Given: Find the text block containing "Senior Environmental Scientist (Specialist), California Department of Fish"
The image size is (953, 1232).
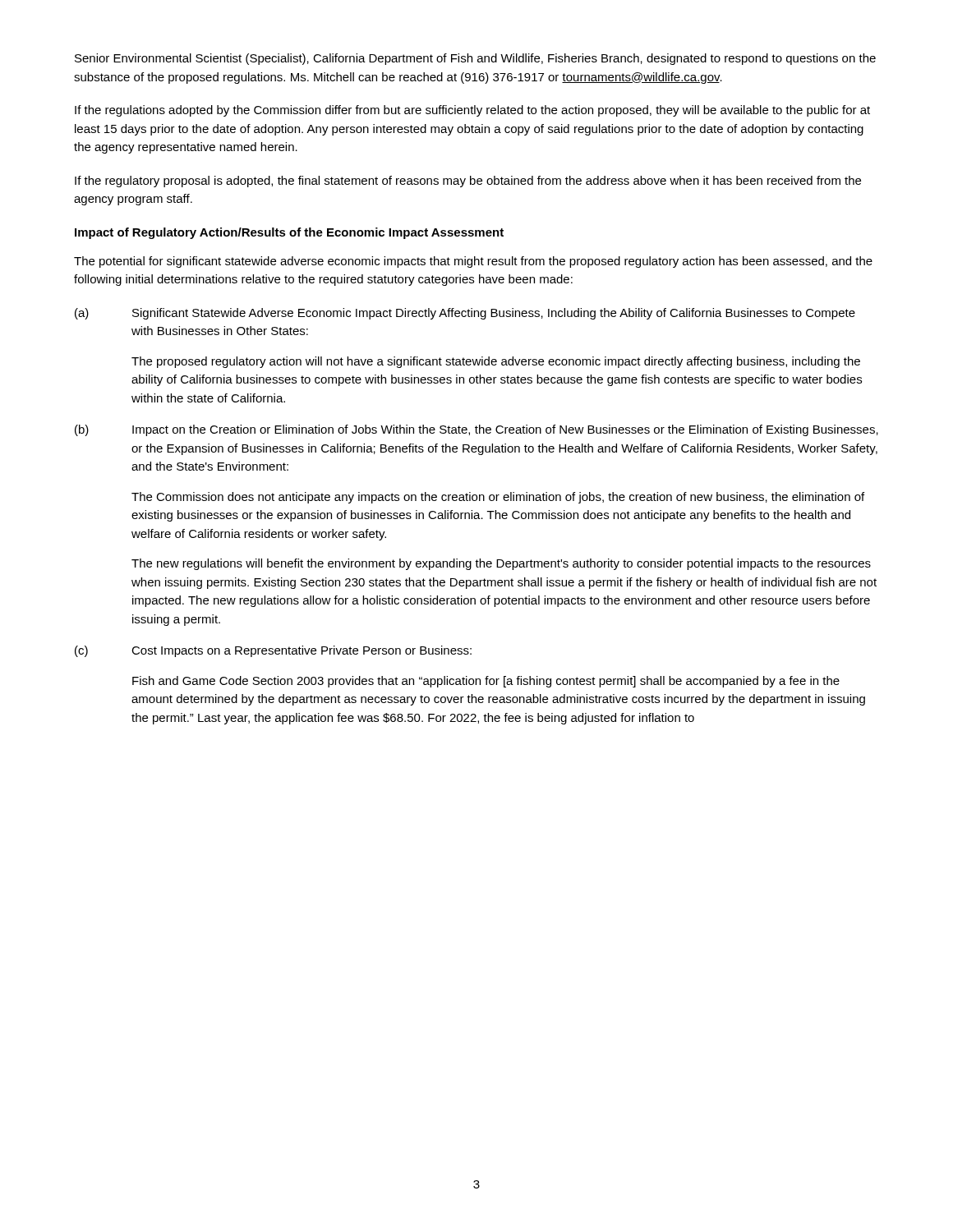Looking at the screenshot, I should click(x=475, y=67).
